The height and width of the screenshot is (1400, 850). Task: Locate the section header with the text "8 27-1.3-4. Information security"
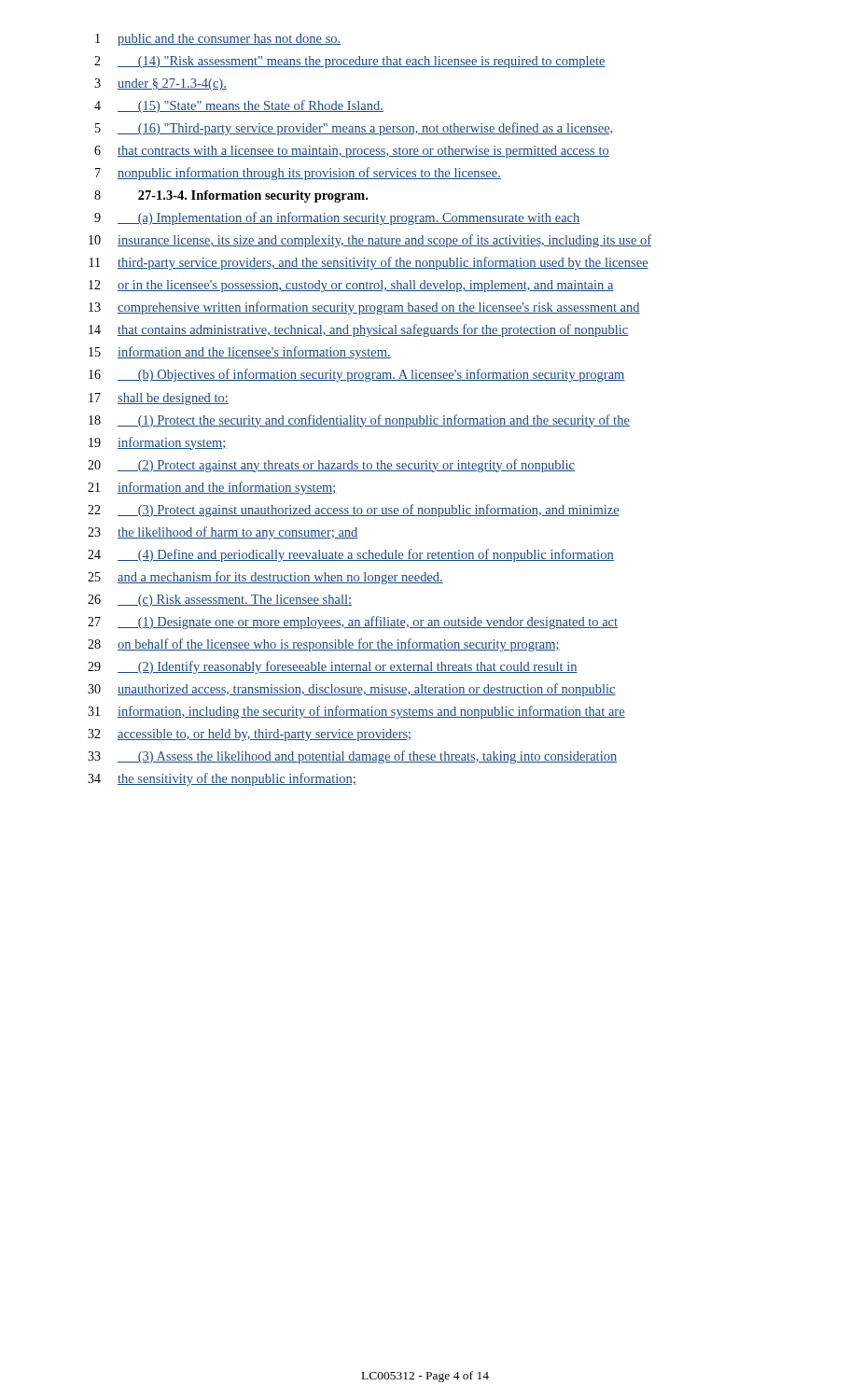coord(221,195)
